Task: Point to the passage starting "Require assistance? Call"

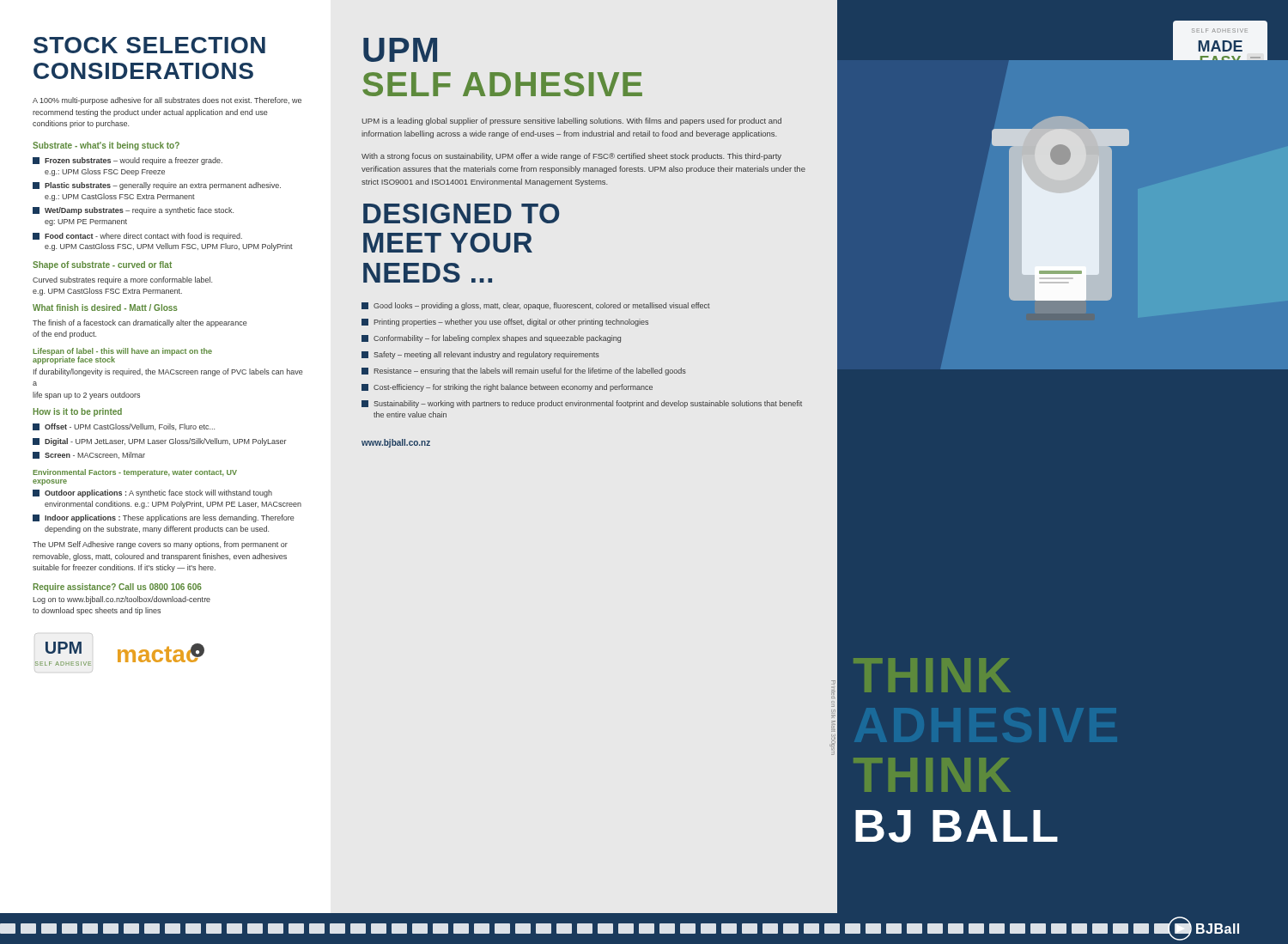Action: click(x=117, y=587)
